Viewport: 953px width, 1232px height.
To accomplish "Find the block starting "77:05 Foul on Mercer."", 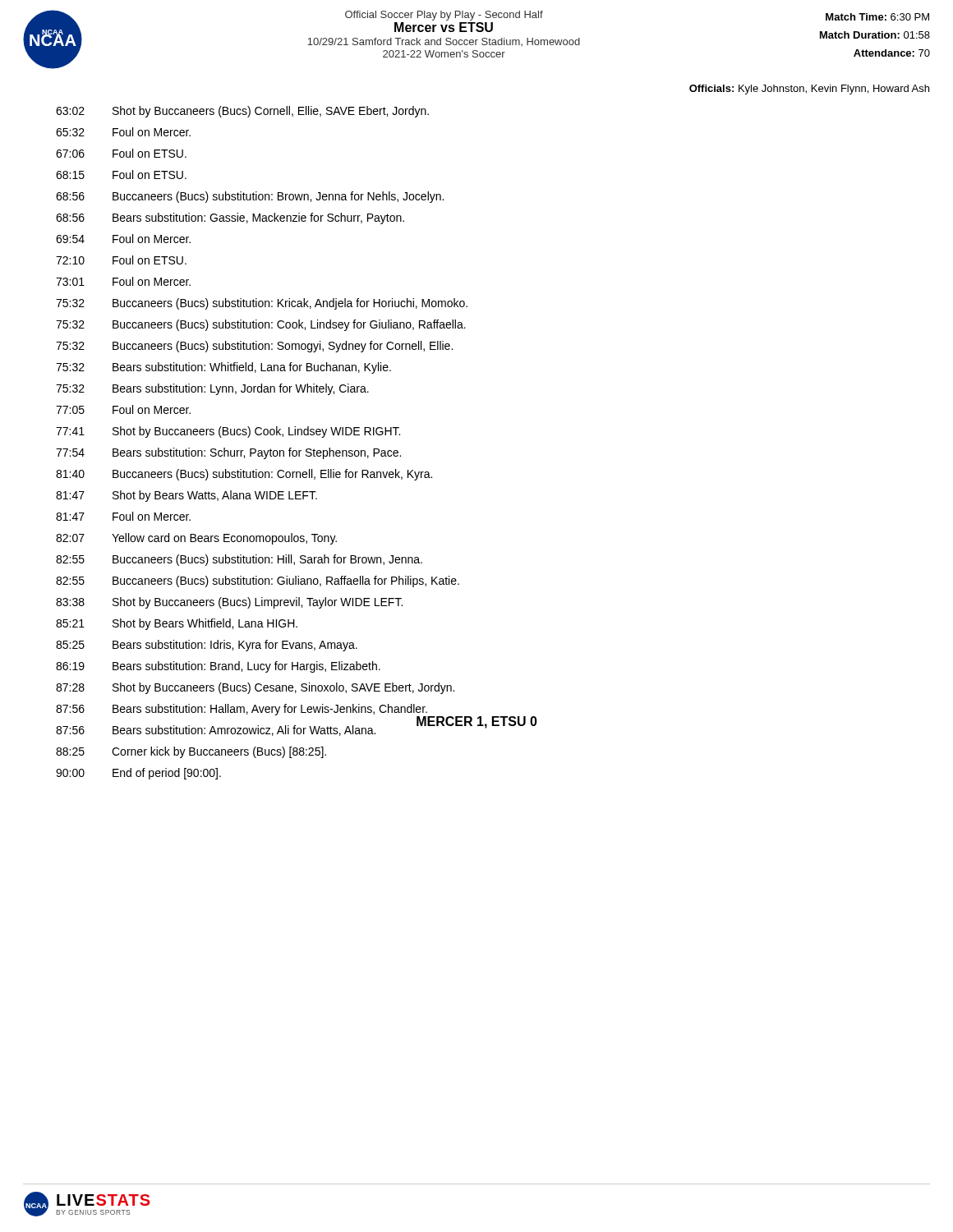I will pyautogui.click(x=124, y=410).
